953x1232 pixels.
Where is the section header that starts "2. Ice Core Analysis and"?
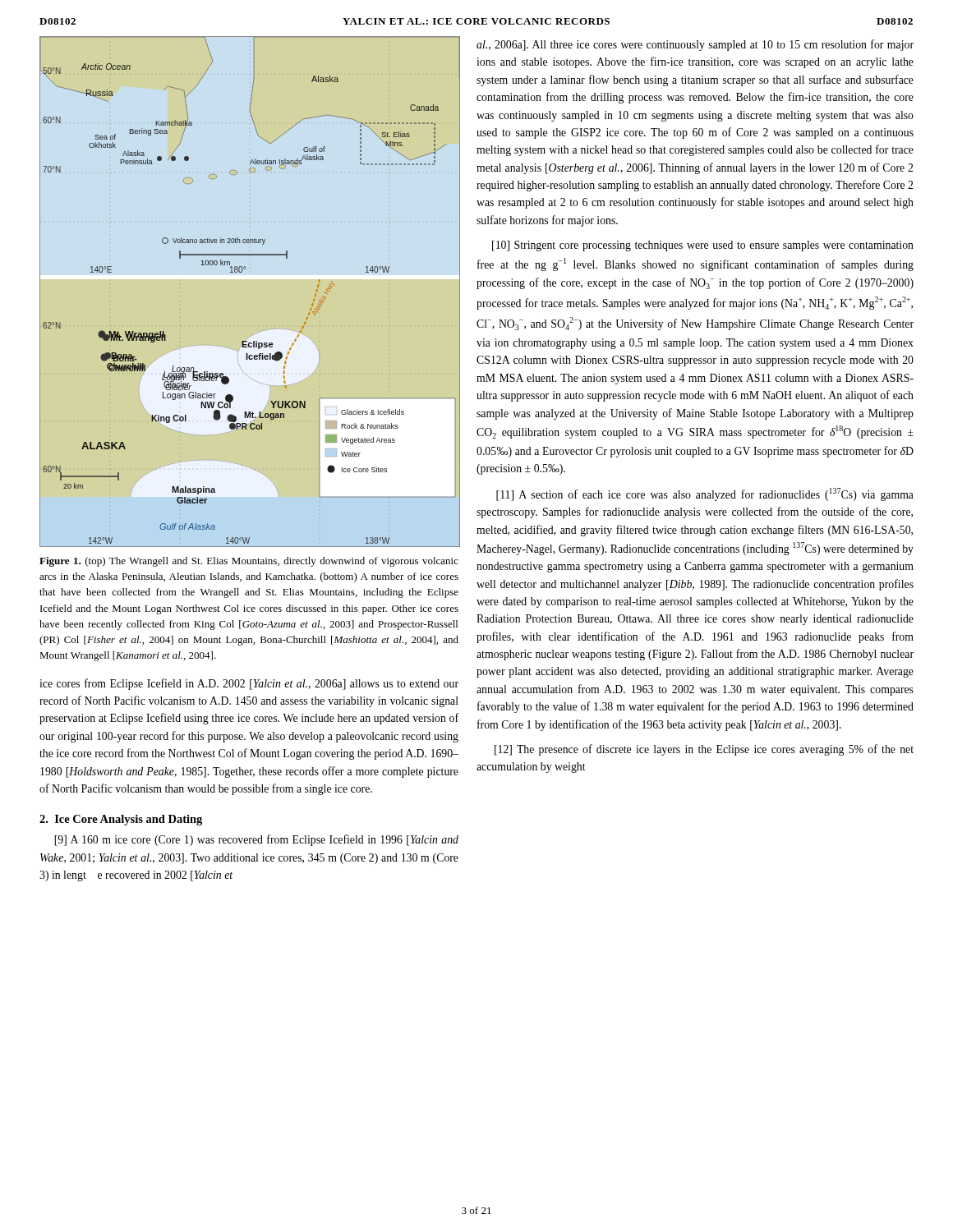pyautogui.click(x=121, y=819)
